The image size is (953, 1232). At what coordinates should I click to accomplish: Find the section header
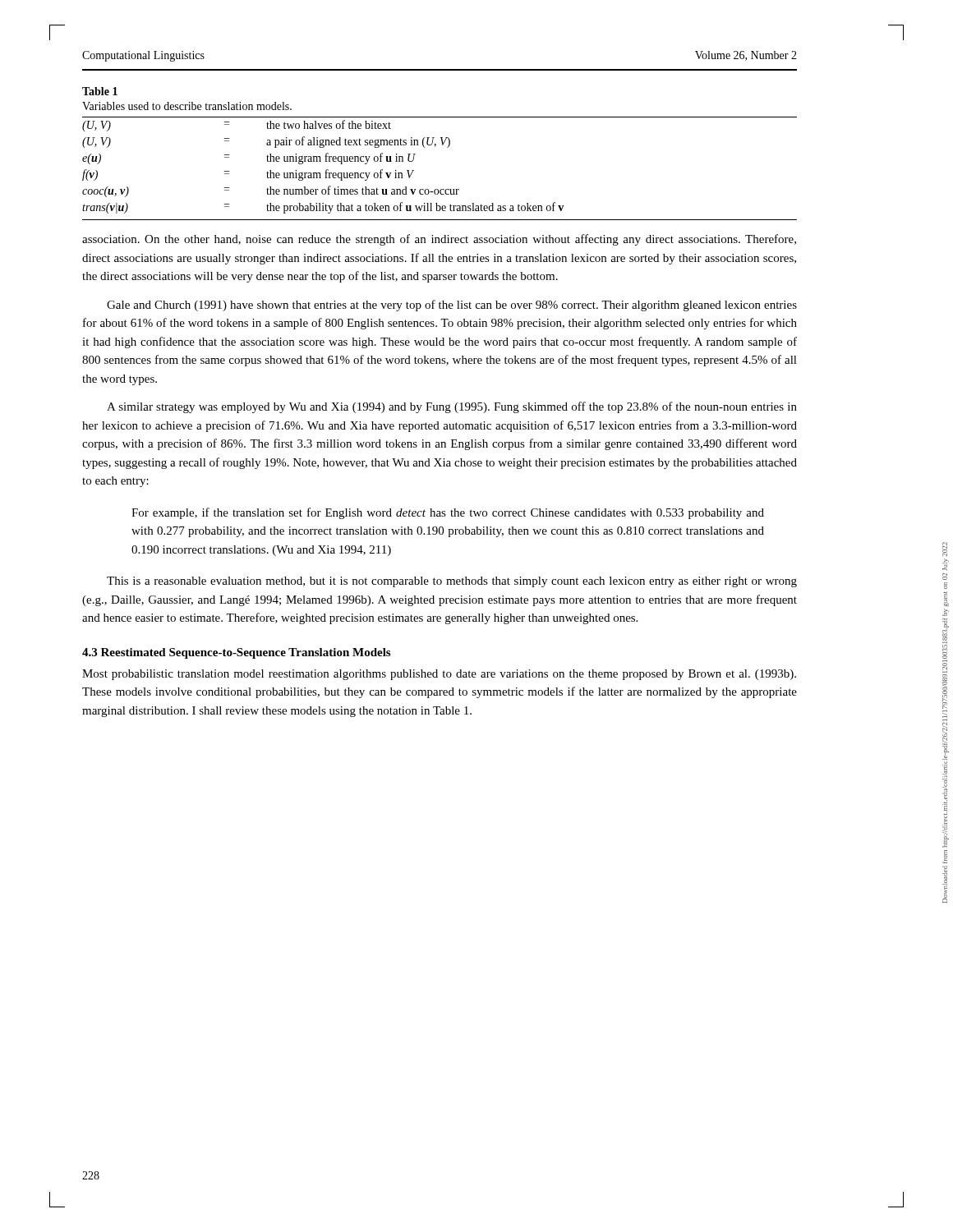coord(236,652)
